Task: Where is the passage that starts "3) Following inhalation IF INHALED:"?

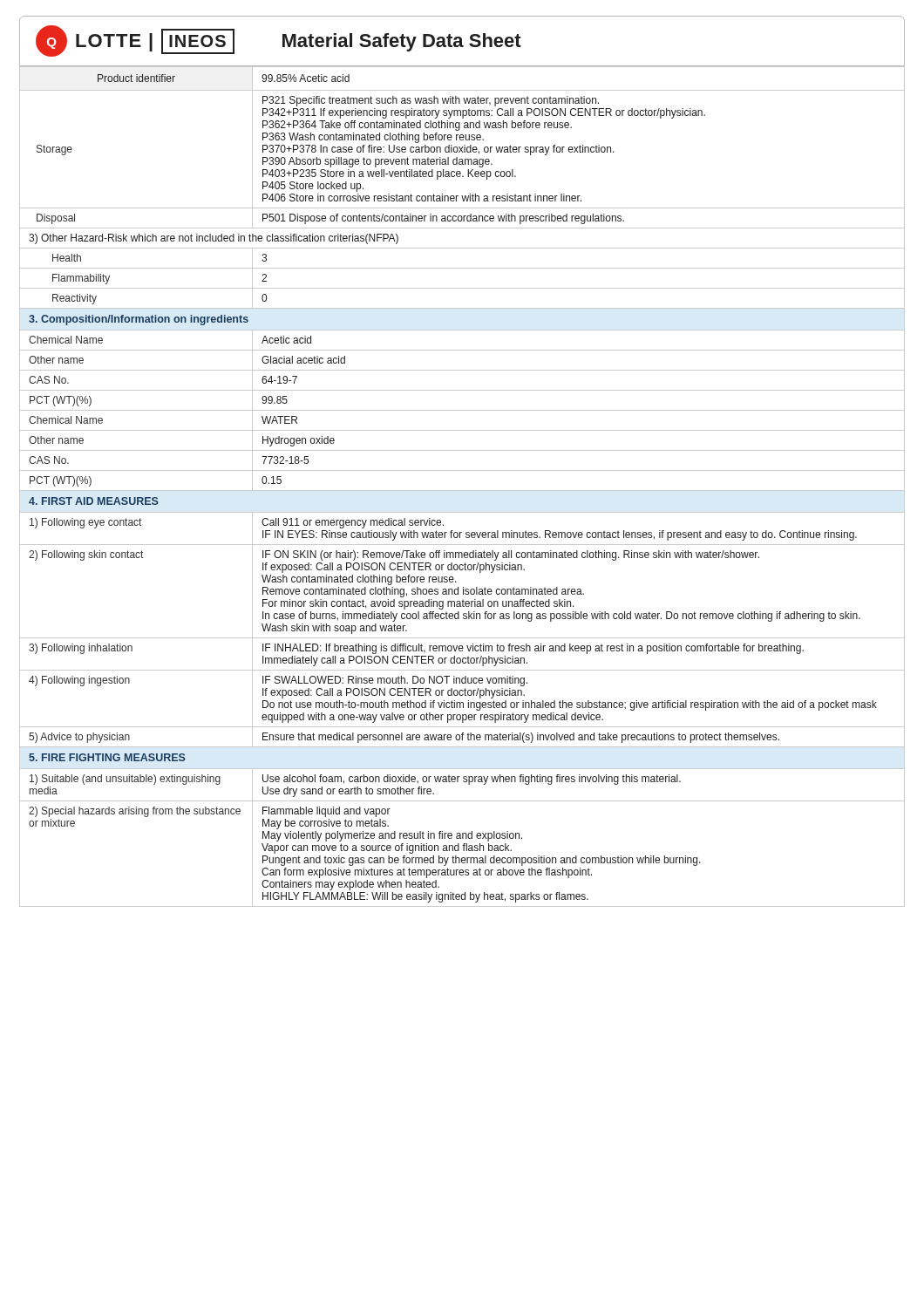Action: (462, 654)
